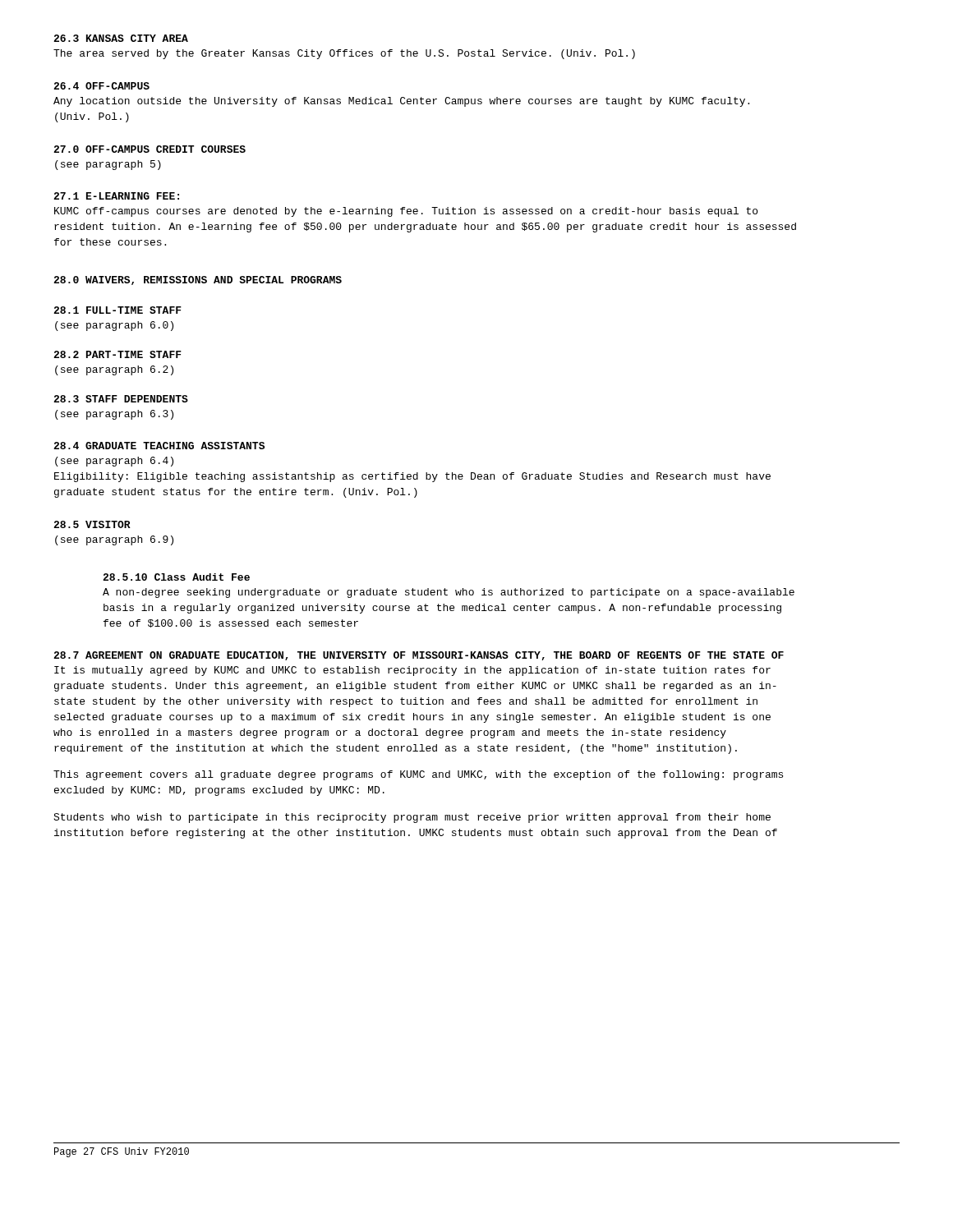Viewport: 953px width, 1232px height.
Task: Select the section header that reads "27.1 E-LEARNING FEE:"
Action: (117, 197)
